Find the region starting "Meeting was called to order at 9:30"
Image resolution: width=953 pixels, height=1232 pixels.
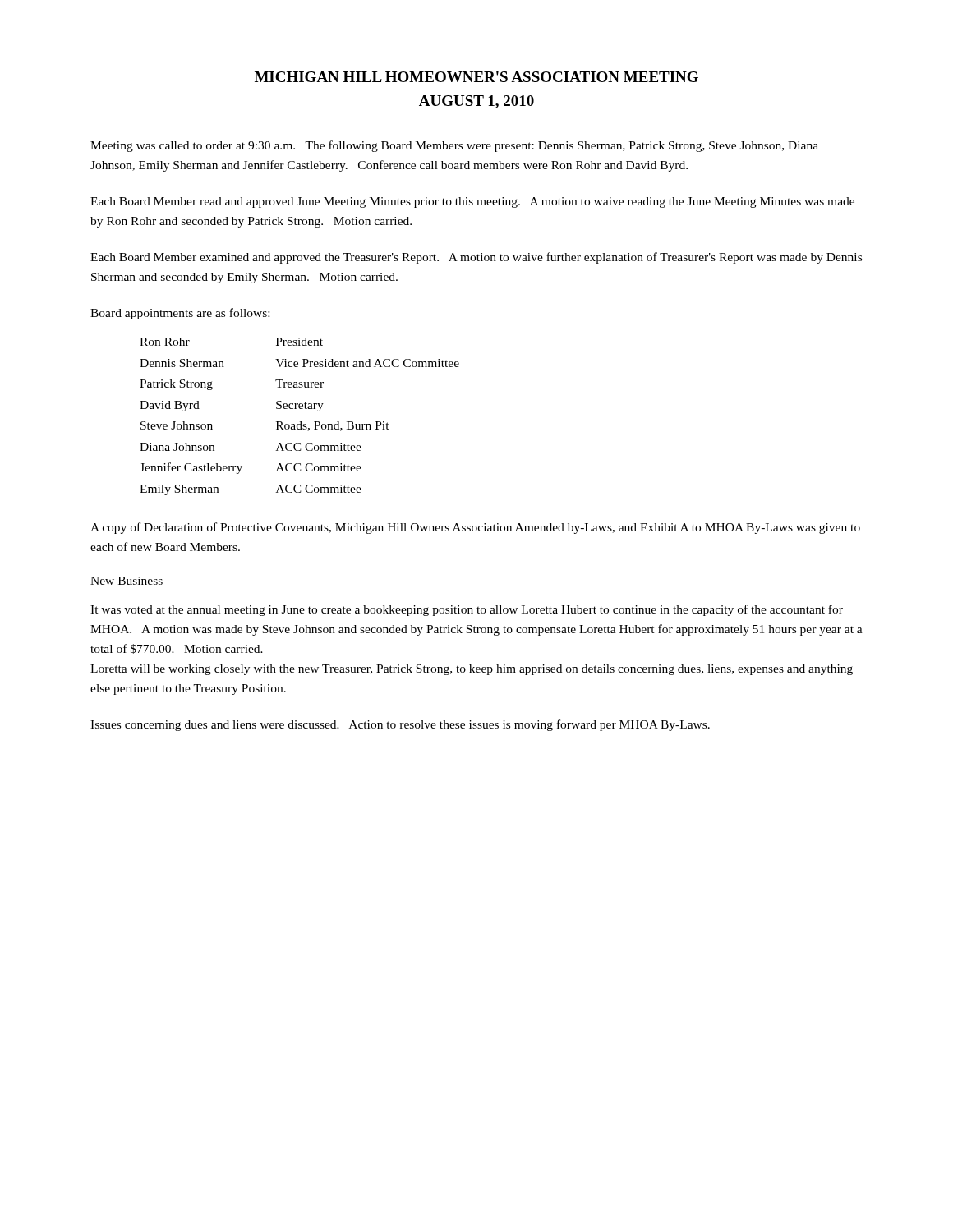coord(454,155)
